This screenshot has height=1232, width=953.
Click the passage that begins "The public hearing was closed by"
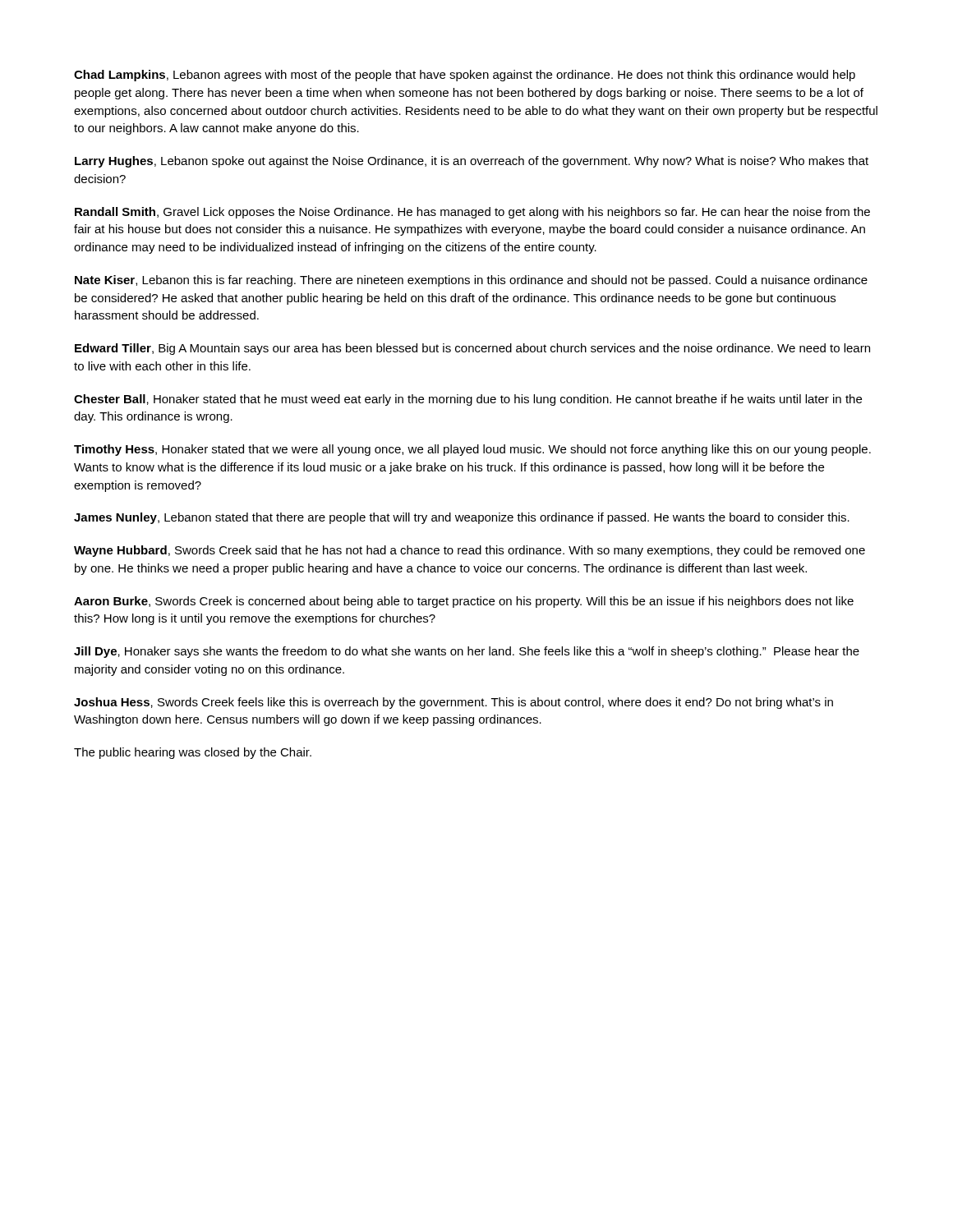click(193, 752)
